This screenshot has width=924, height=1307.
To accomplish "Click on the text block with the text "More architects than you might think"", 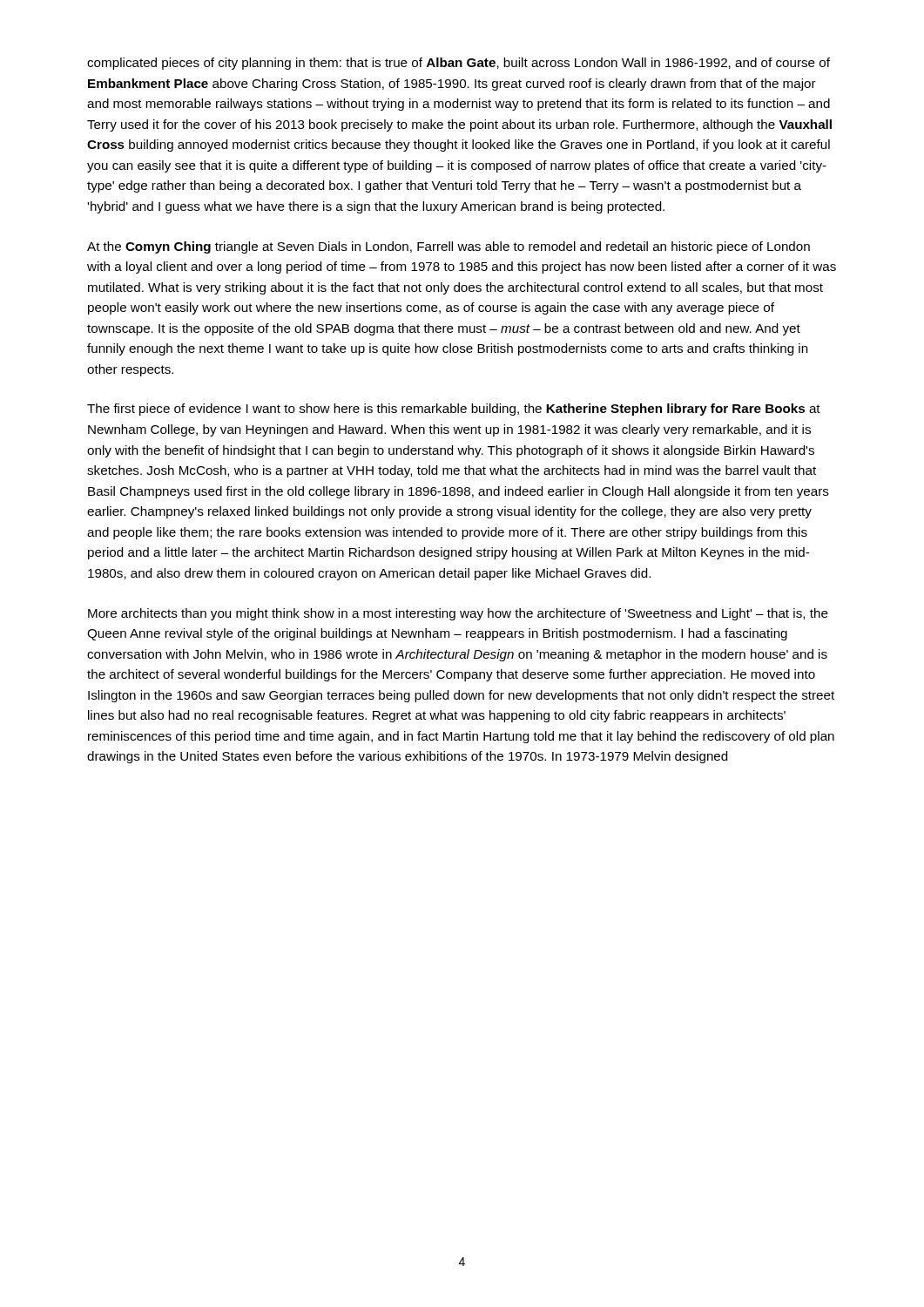I will (x=461, y=684).
